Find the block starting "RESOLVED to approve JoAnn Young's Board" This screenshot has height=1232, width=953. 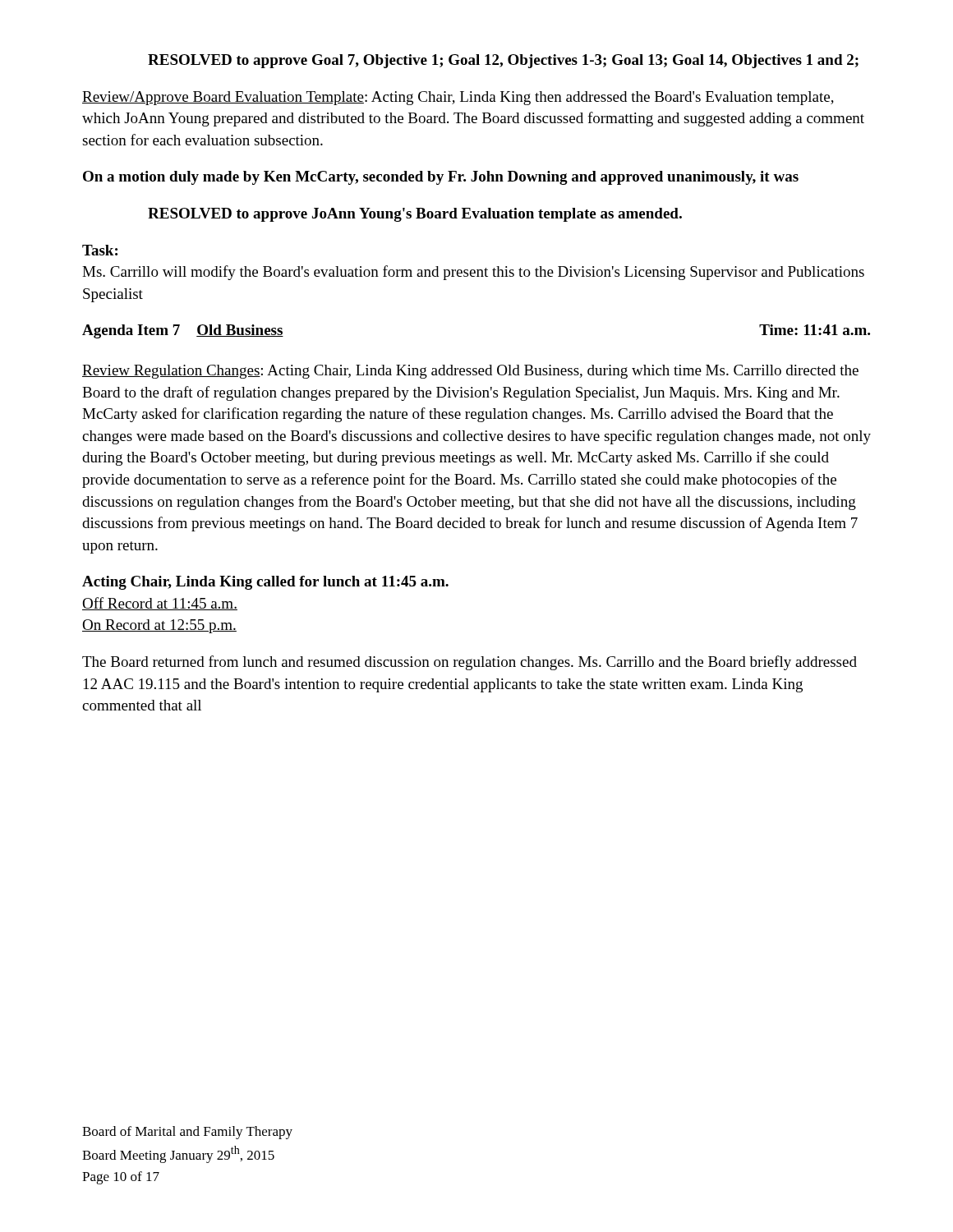pyautogui.click(x=509, y=214)
